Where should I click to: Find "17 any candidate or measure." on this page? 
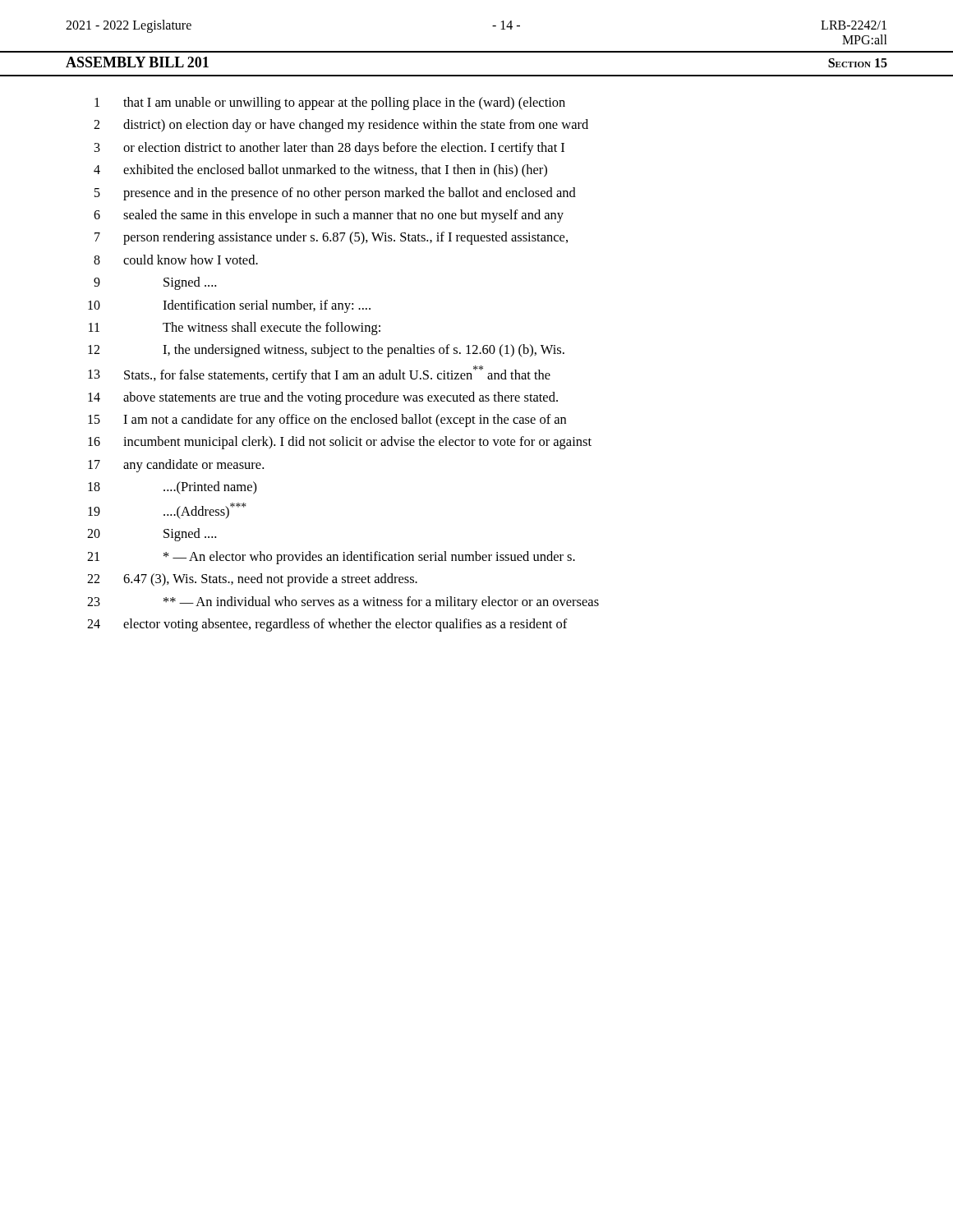click(176, 466)
